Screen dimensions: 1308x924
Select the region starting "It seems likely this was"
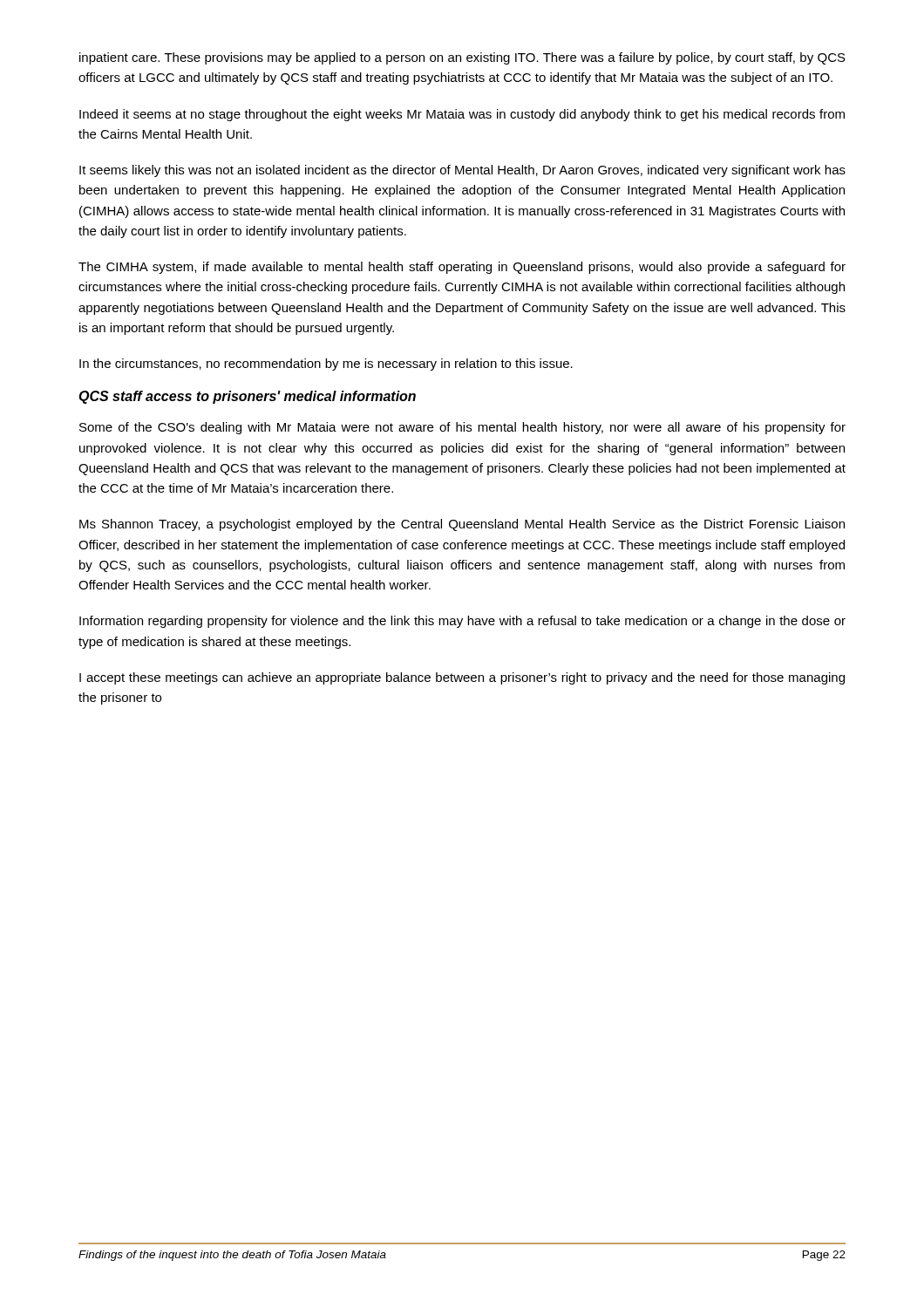click(x=462, y=200)
